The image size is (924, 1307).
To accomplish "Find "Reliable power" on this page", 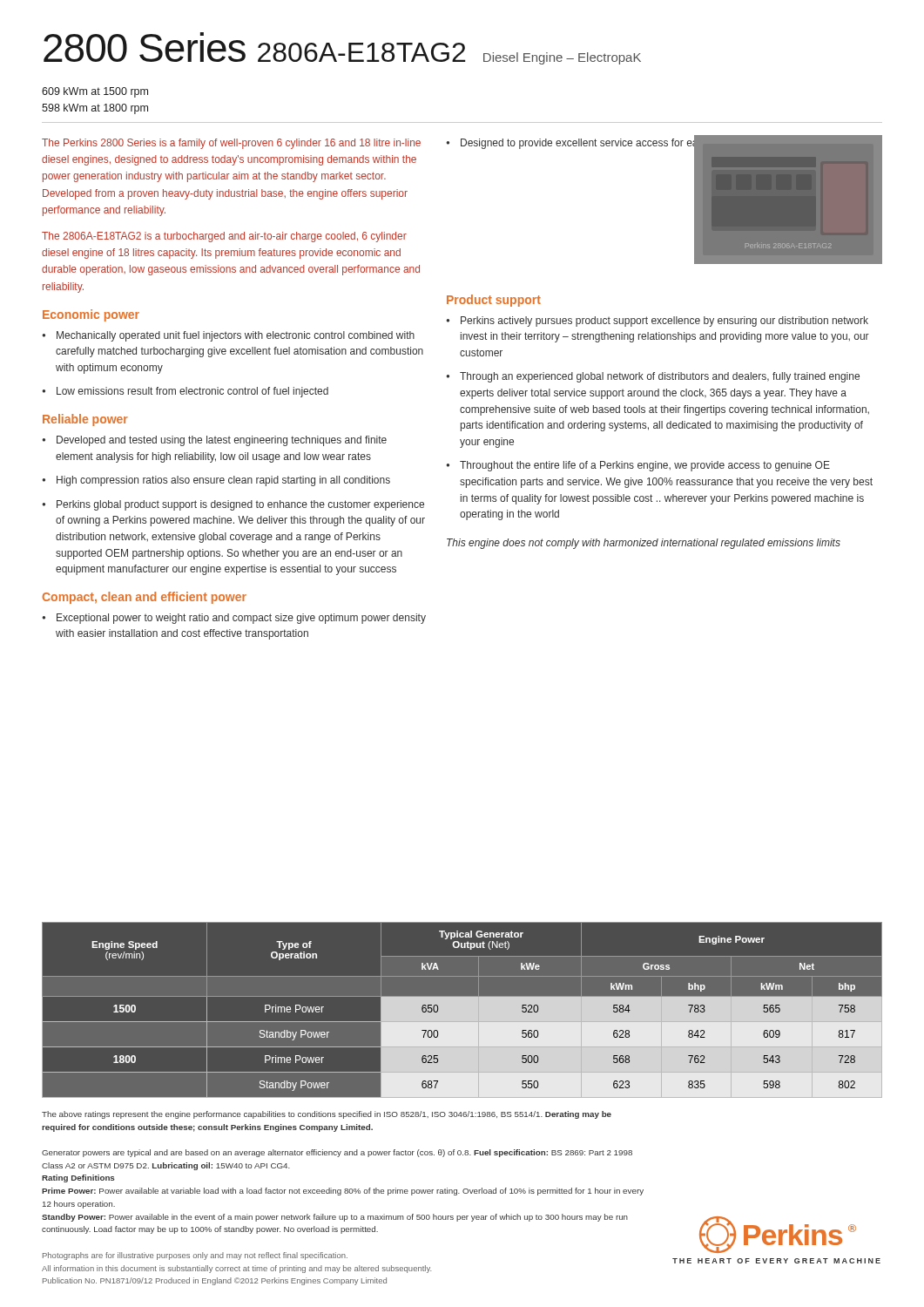I will [85, 419].
